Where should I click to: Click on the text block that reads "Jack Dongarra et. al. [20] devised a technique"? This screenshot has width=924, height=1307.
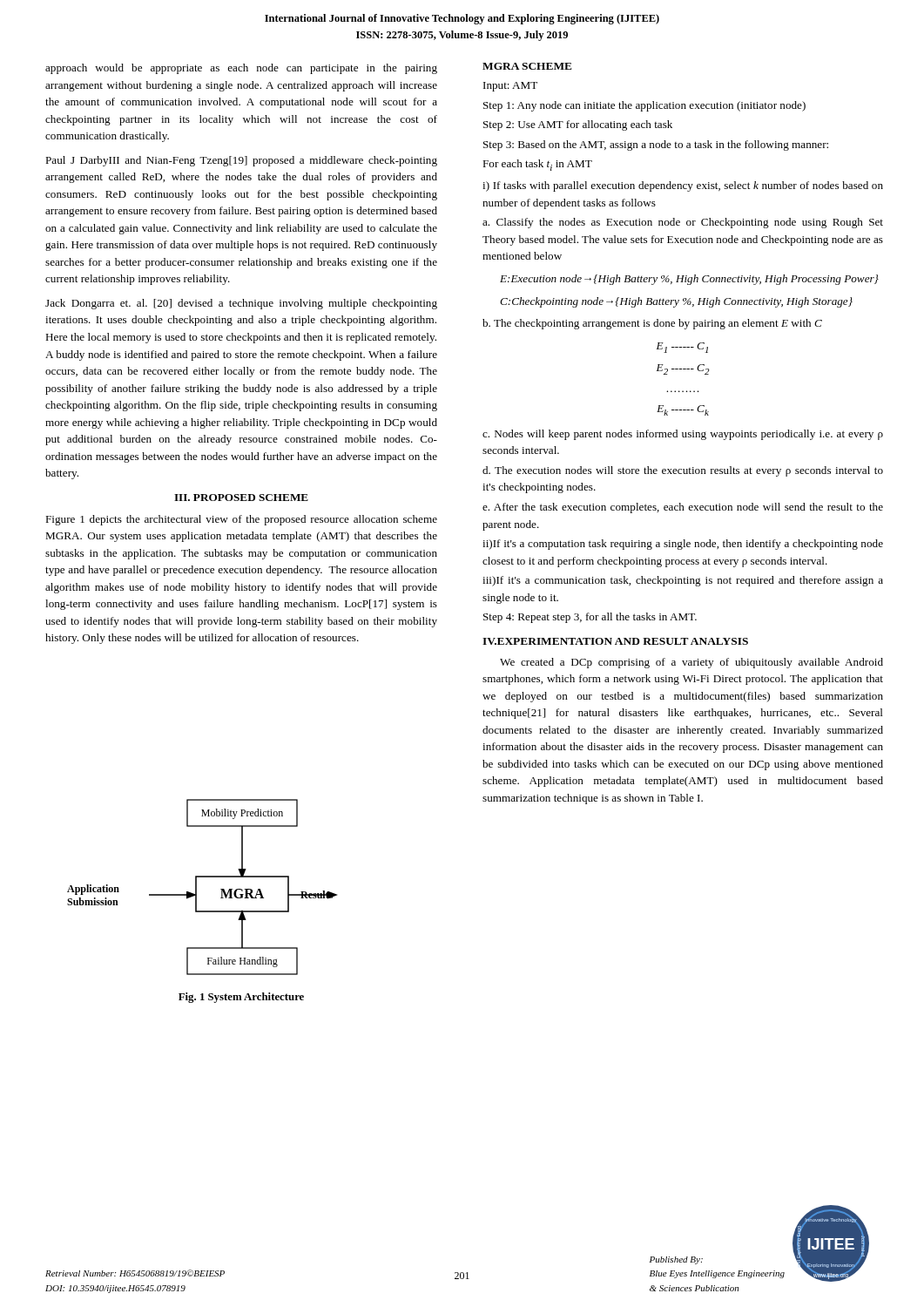pos(241,388)
